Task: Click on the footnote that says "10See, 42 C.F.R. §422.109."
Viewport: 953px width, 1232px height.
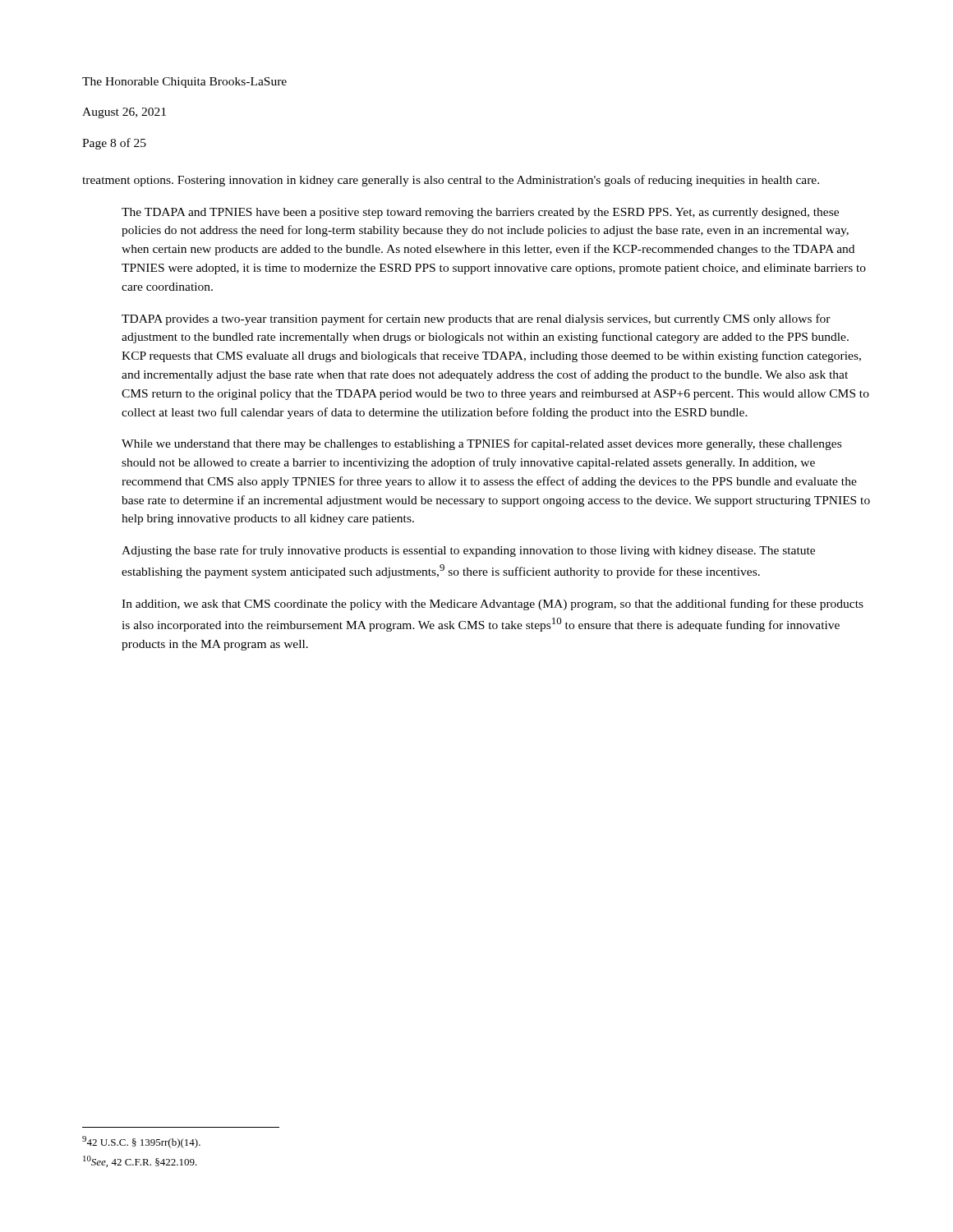Action: (x=140, y=1161)
